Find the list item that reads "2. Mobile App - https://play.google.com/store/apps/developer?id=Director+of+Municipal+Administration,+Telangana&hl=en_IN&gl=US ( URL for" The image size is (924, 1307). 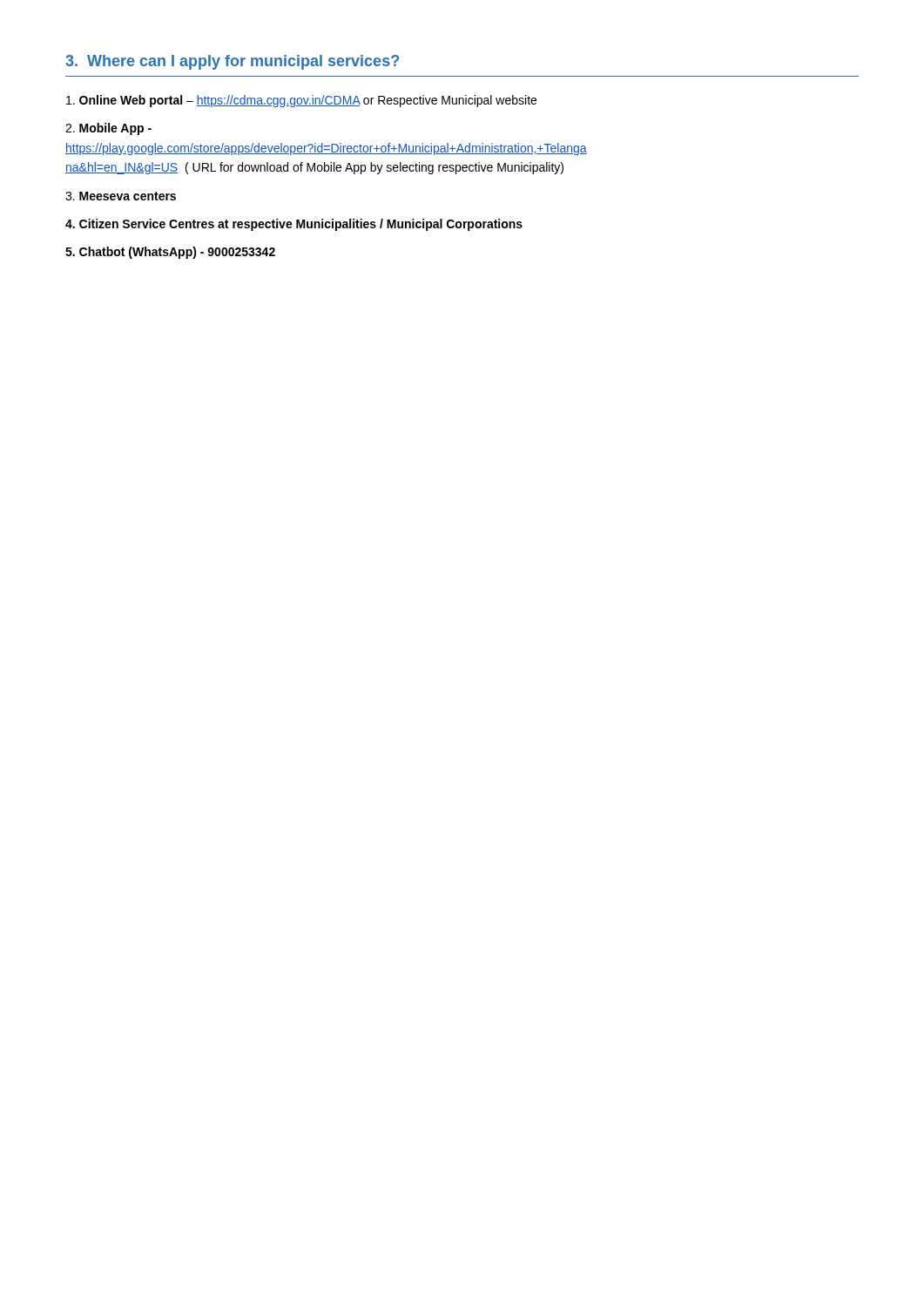click(326, 148)
